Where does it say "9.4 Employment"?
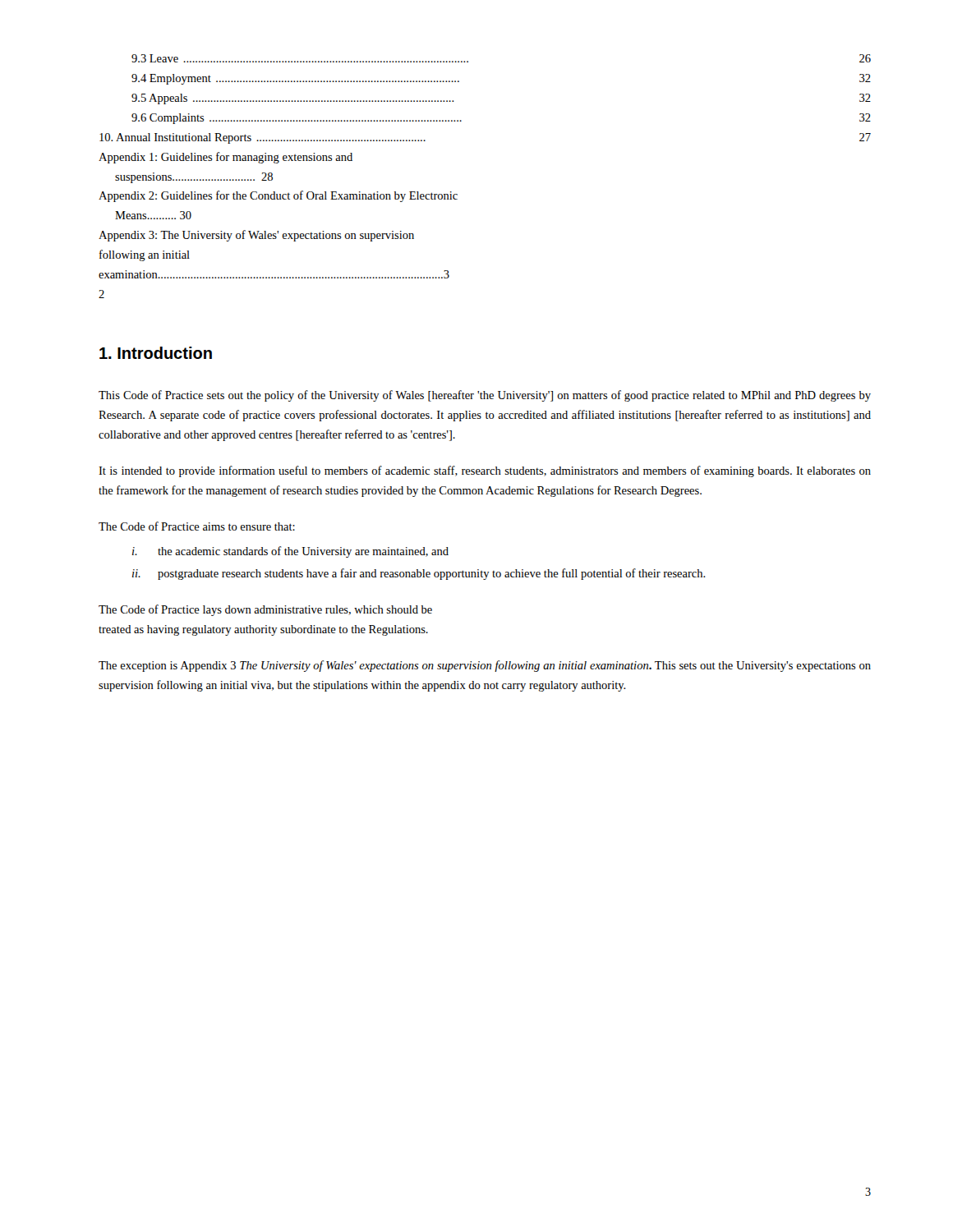The image size is (953, 1232). click(x=207, y=79)
